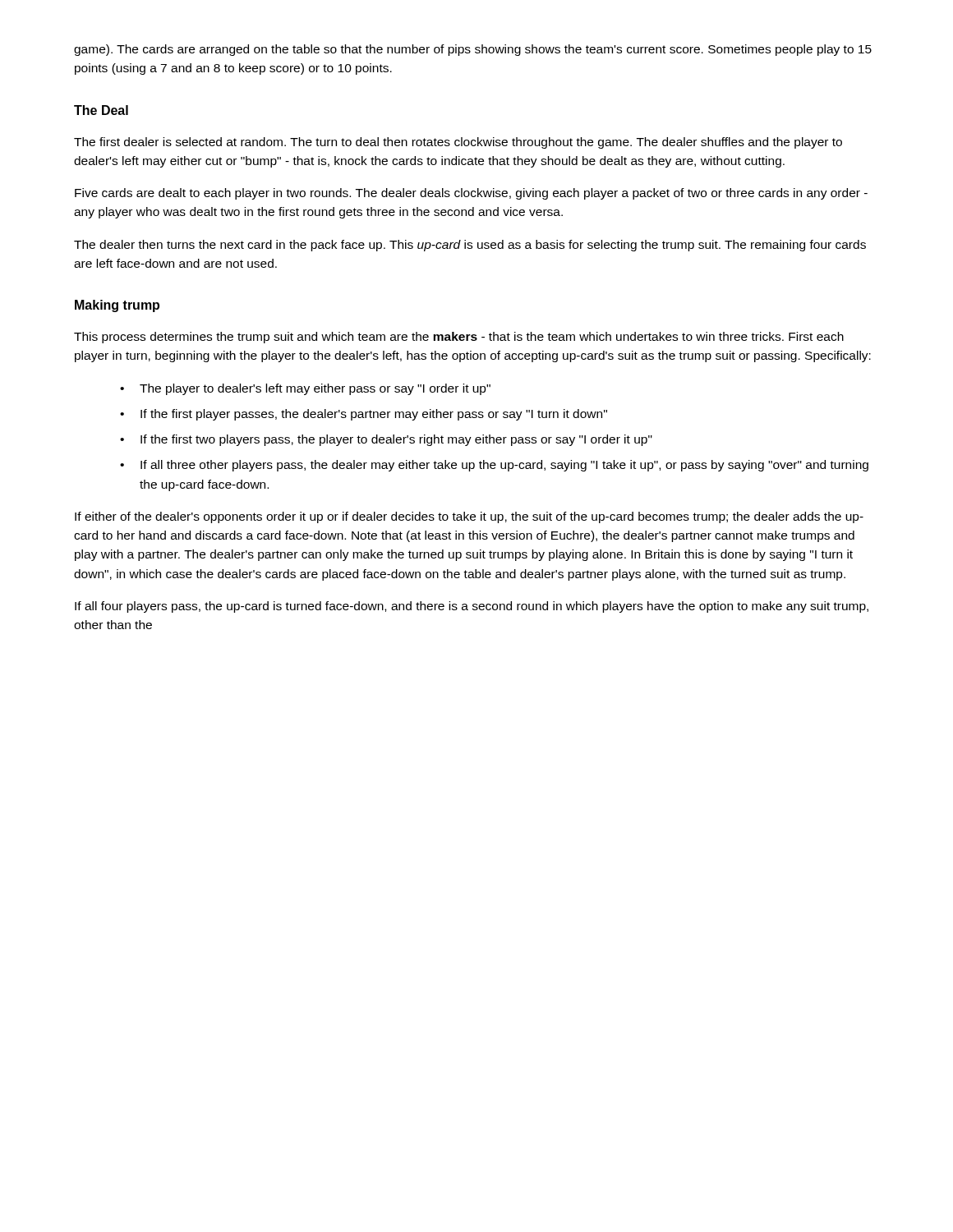This screenshot has height=1232, width=953.
Task: Select the text starting "If either of the dealer's opponents"
Action: 469,545
